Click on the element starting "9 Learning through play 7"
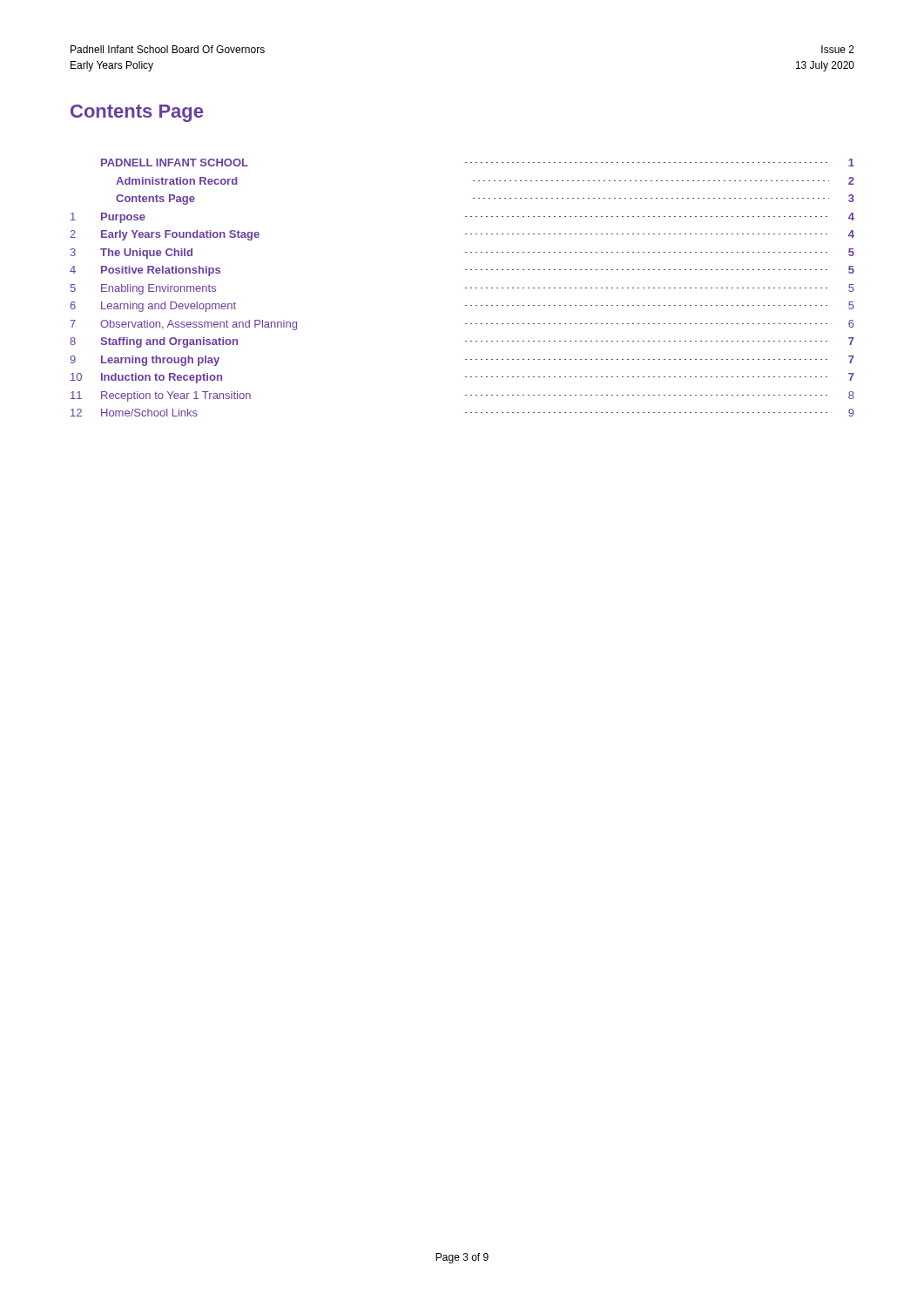 pyautogui.click(x=462, y=359)
